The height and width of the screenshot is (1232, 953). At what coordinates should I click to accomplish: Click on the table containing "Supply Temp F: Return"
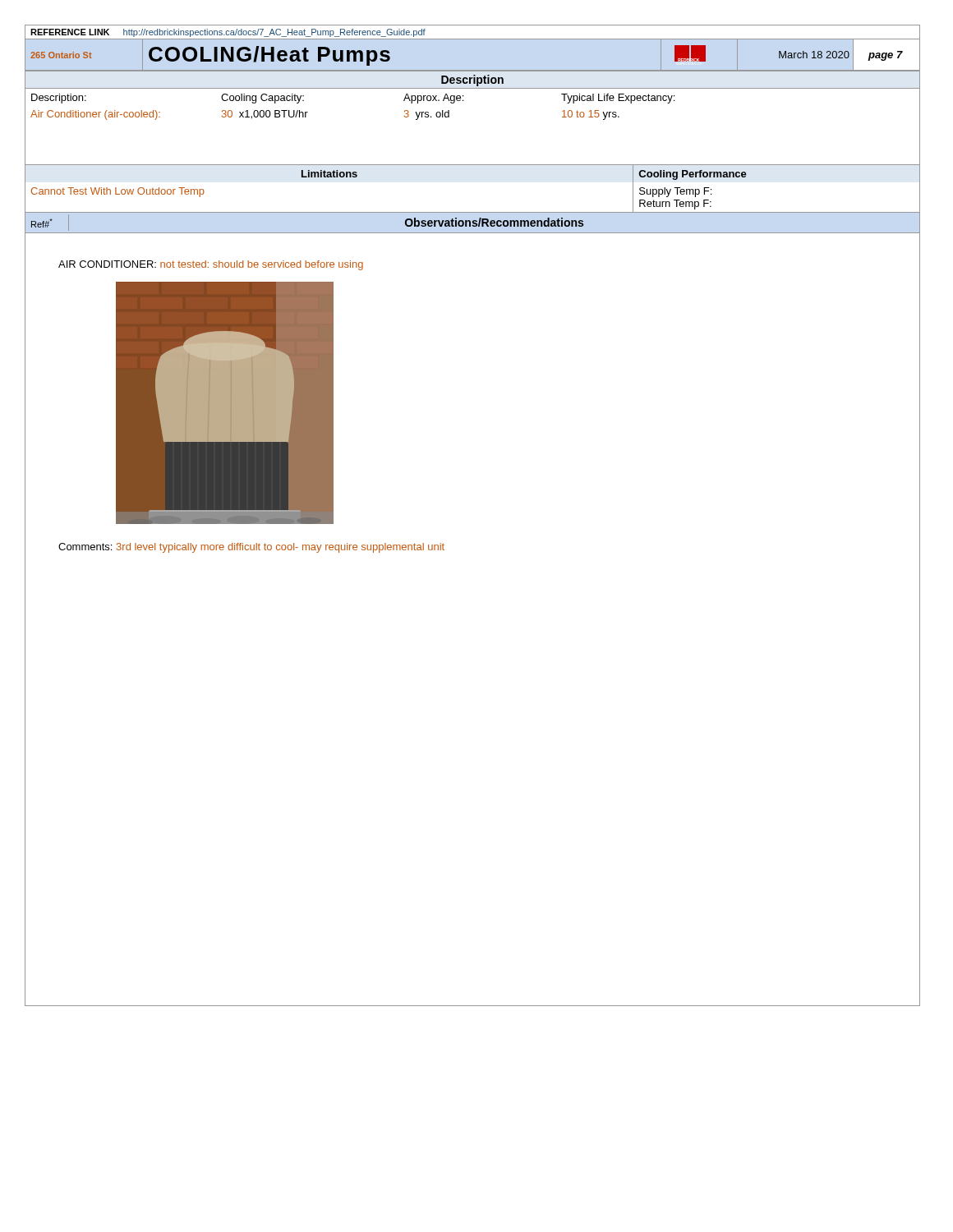472,189
